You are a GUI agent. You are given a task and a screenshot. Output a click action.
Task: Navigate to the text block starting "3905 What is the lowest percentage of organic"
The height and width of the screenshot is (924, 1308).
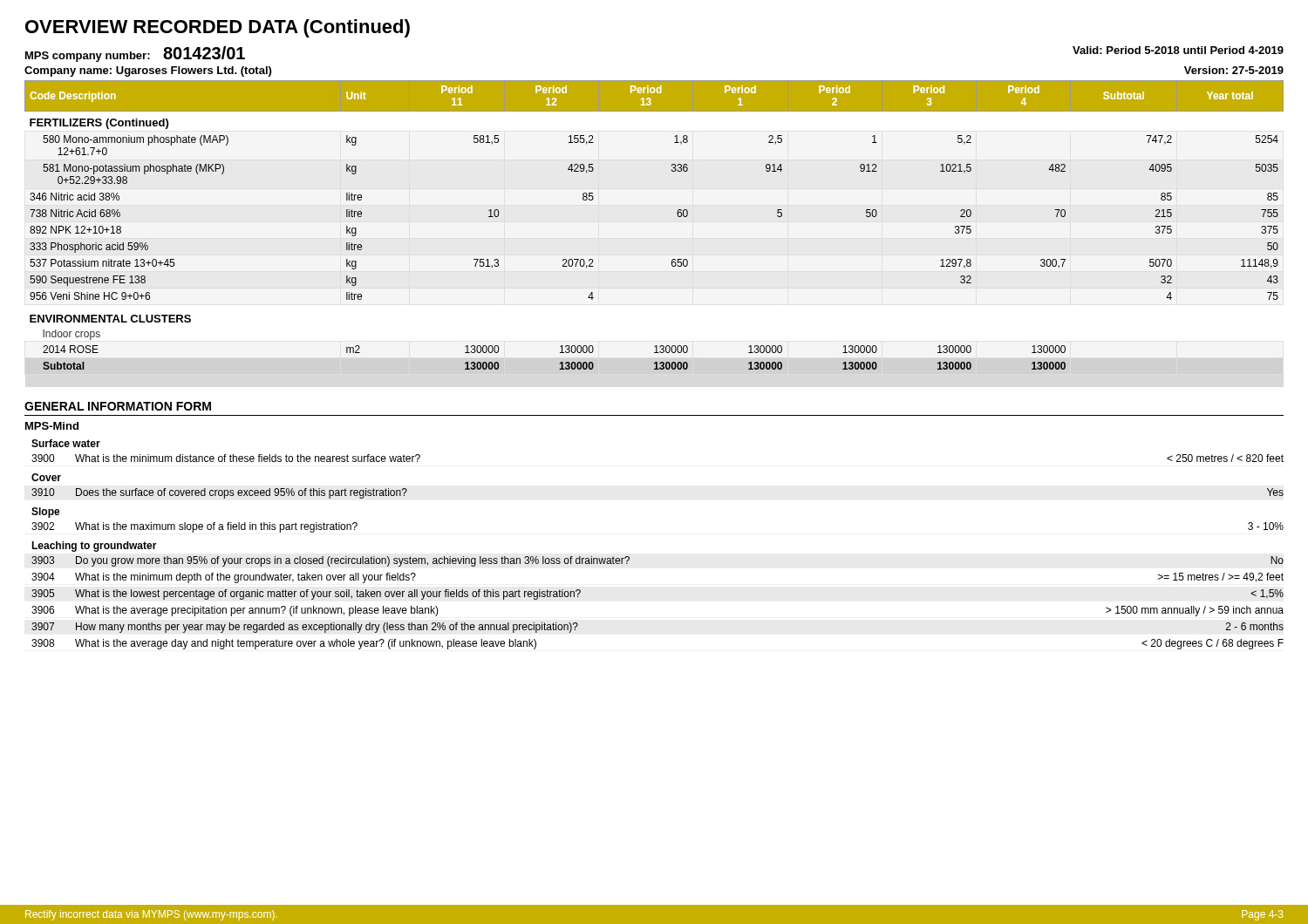pos(45,596)
